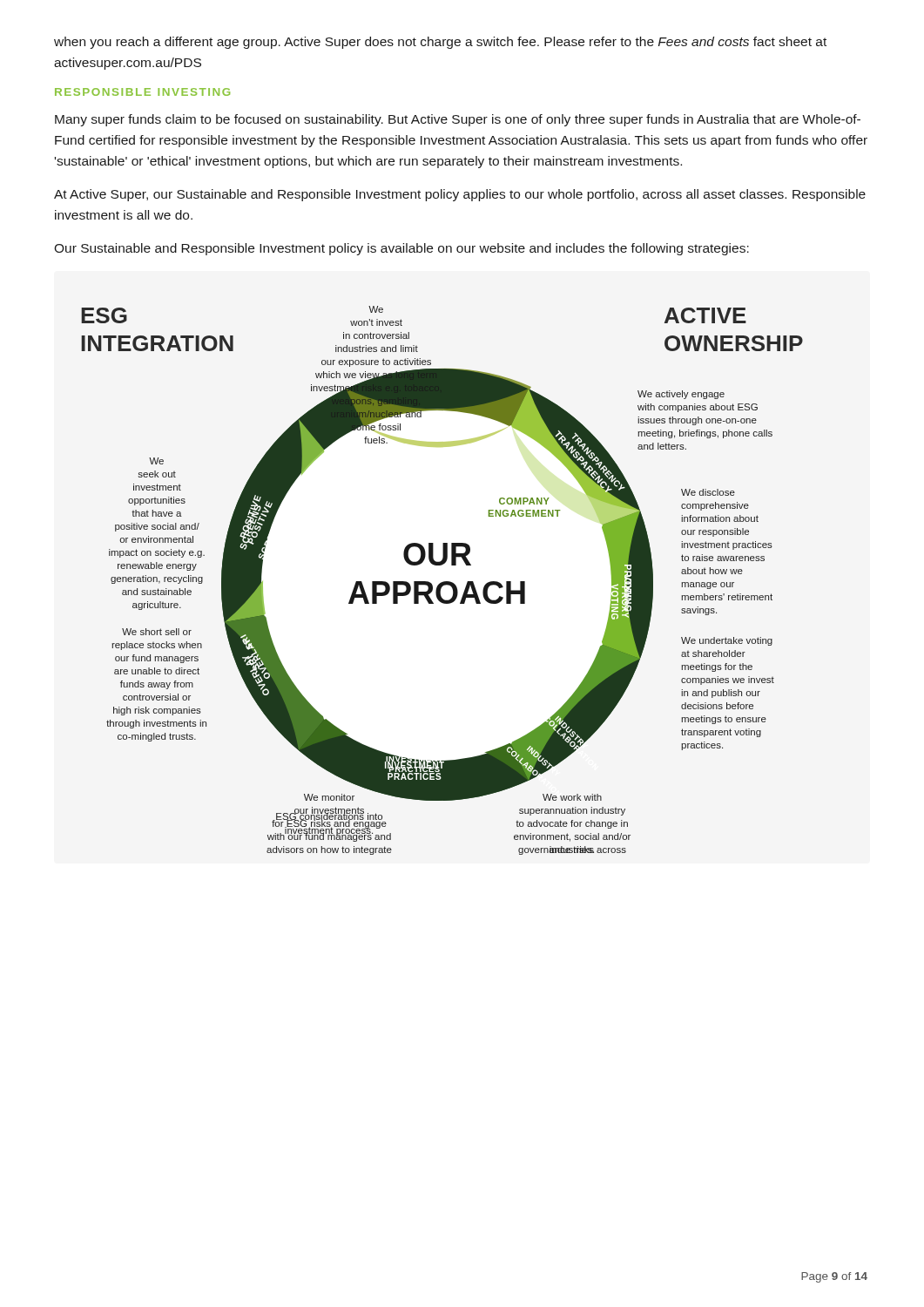Locate the text starting "Many super funds claim to"
The image size is (924, 1307).
461,140
